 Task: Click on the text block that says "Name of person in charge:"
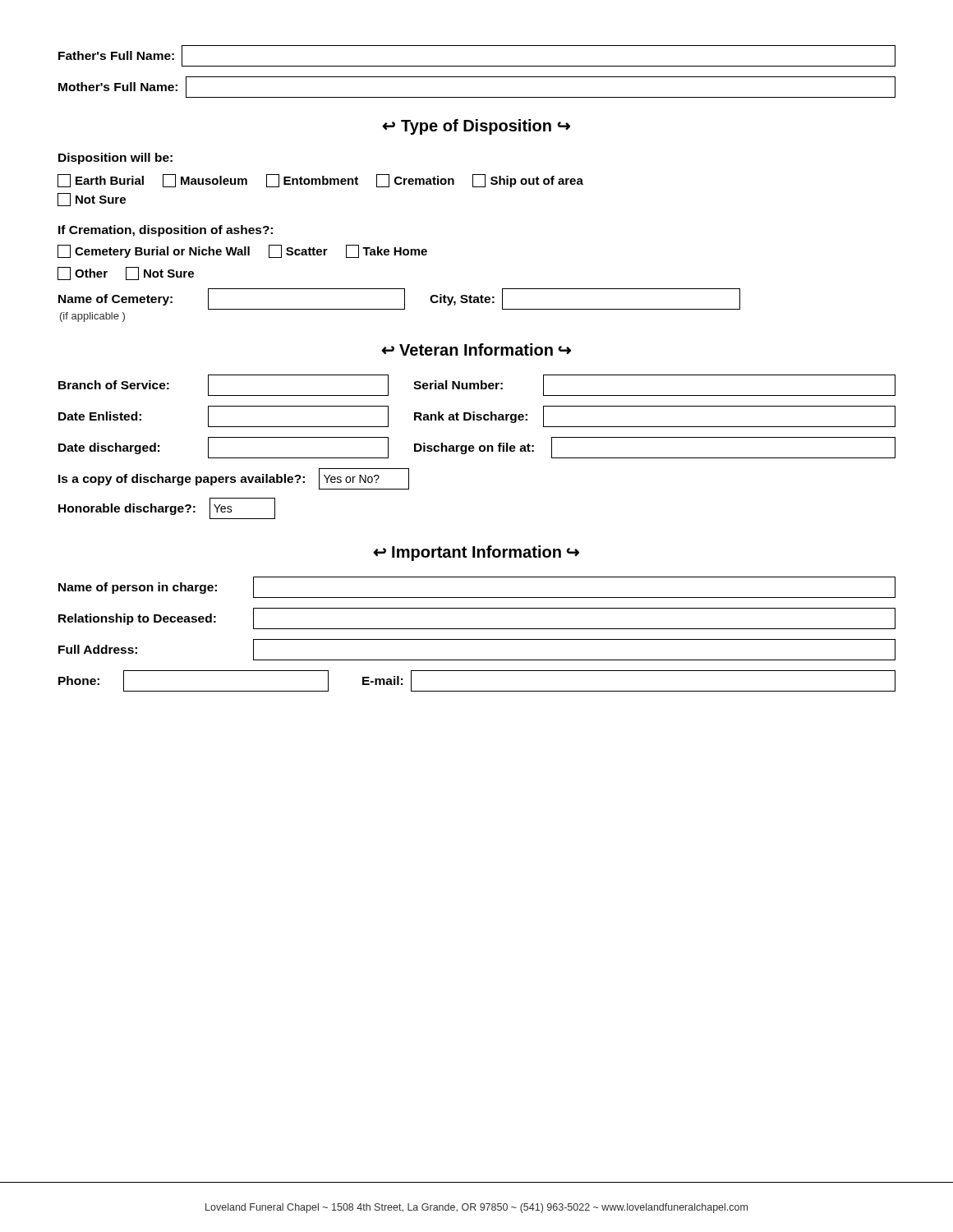476,634
